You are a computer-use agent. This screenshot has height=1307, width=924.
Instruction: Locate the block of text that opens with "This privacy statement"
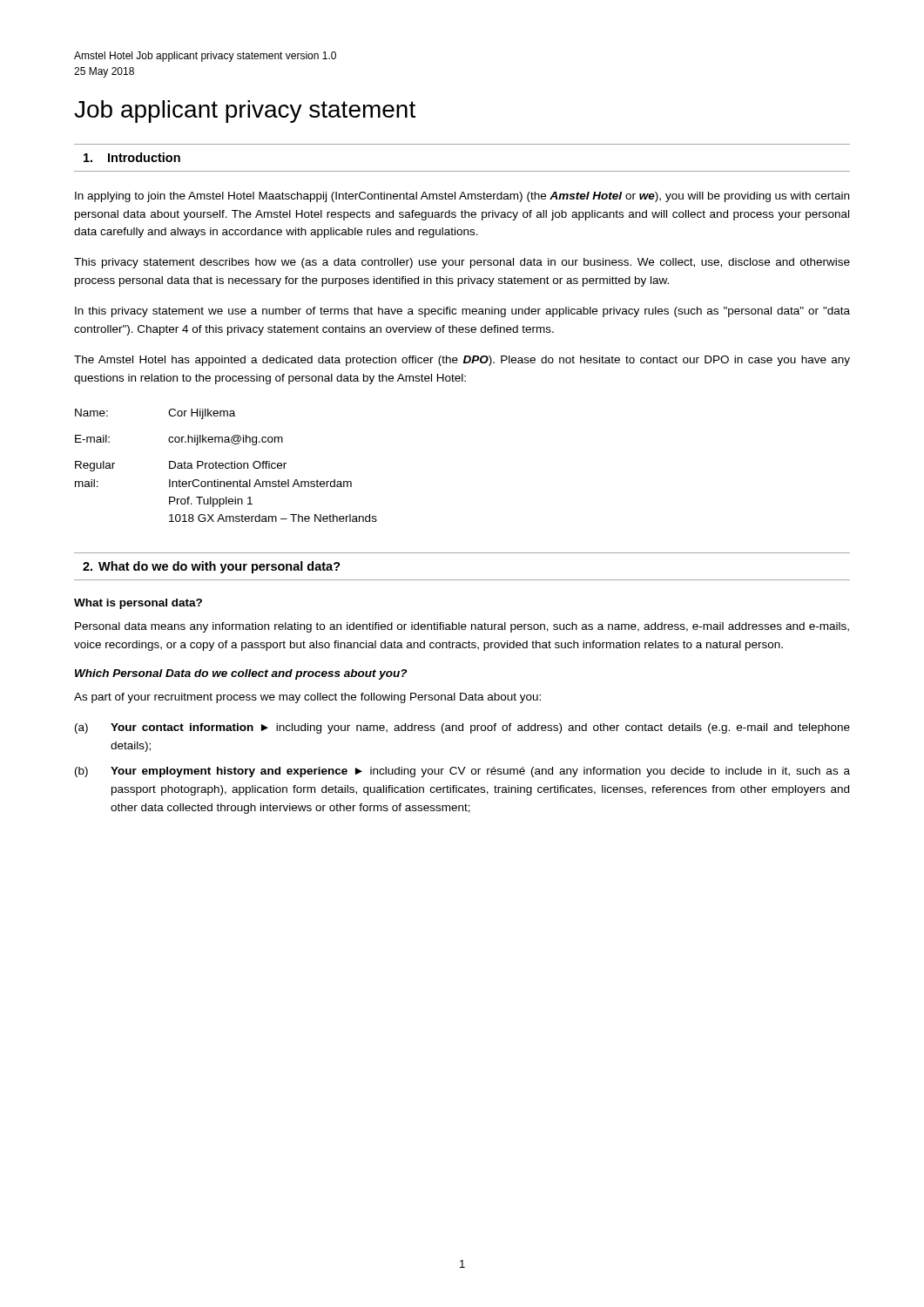click(462, 271)
